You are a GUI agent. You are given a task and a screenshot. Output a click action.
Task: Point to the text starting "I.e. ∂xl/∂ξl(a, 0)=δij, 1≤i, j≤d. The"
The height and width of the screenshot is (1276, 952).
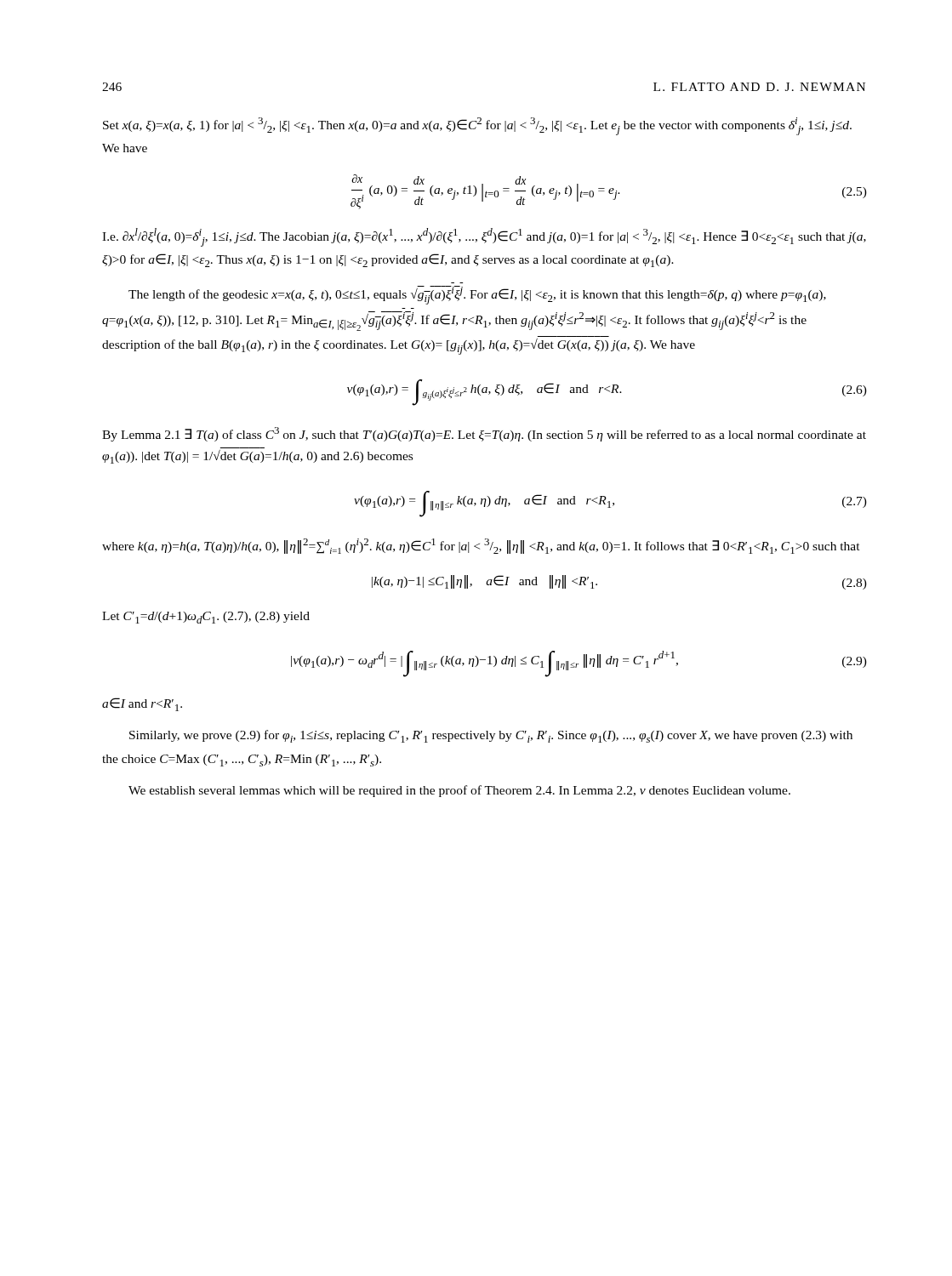tap(484, 291)
